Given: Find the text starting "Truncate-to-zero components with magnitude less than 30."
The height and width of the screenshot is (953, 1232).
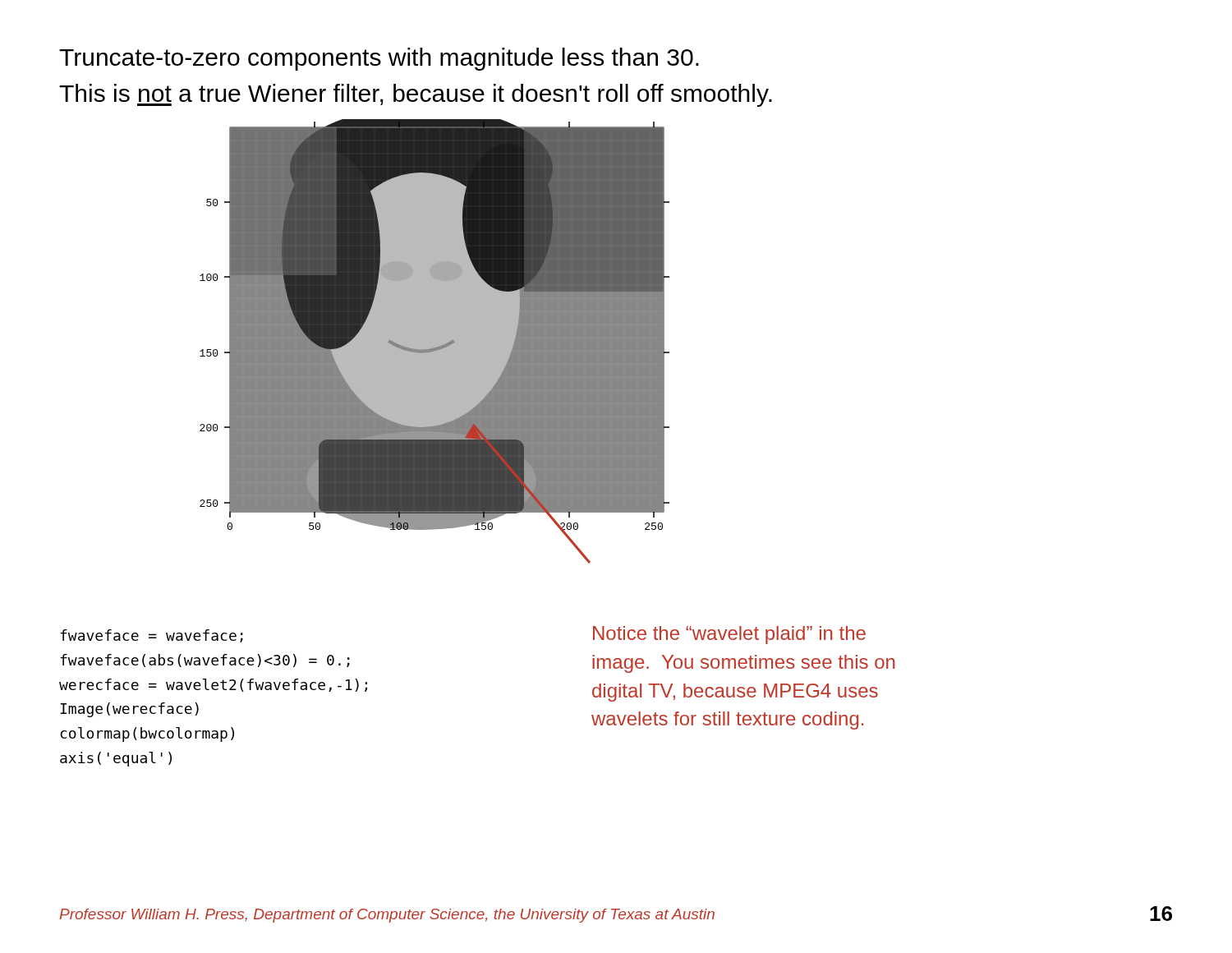Looking at the screenshot, I should click(416, 75).
